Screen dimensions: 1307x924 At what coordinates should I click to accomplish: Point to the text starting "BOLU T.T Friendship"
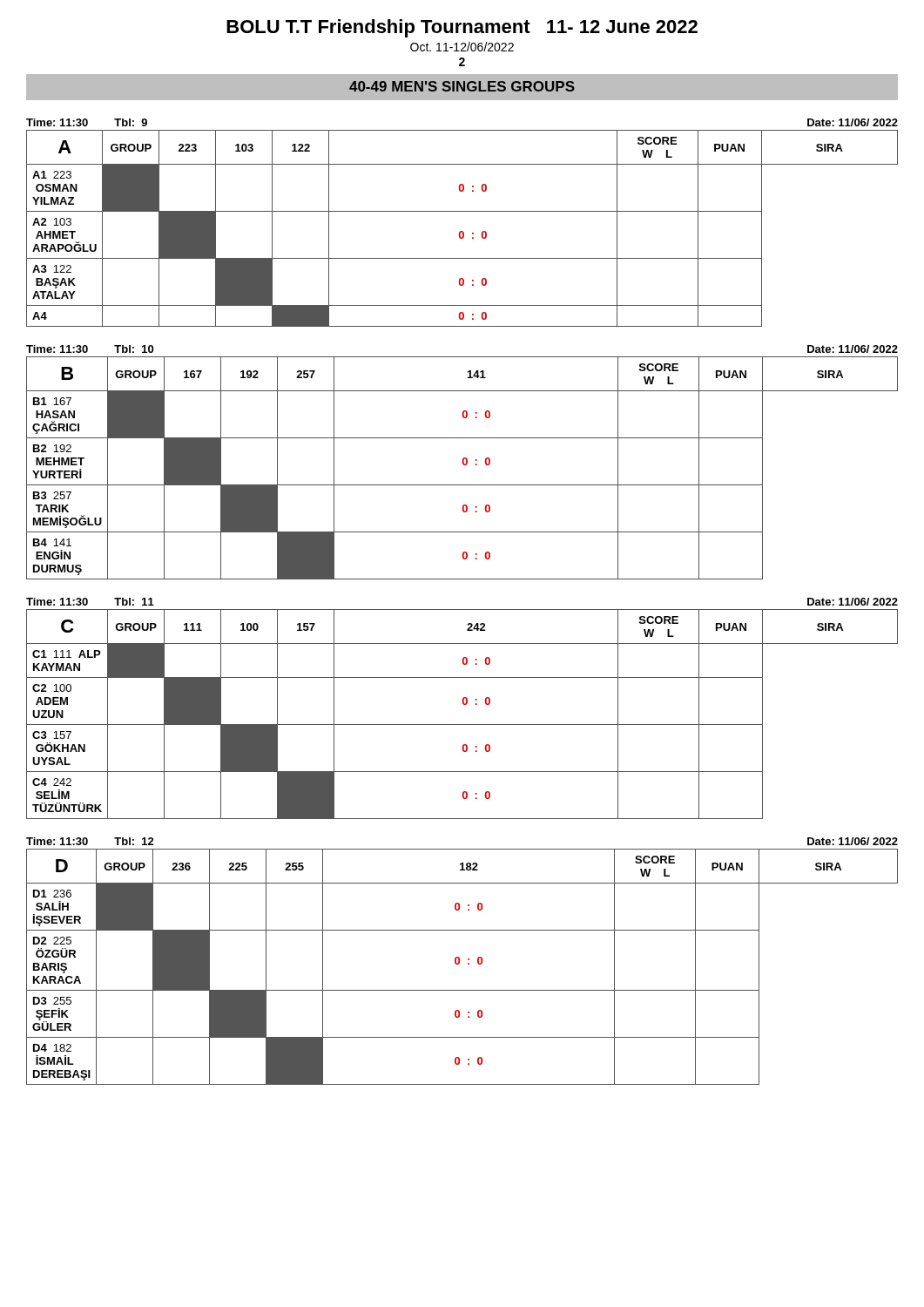coord(462,27)
